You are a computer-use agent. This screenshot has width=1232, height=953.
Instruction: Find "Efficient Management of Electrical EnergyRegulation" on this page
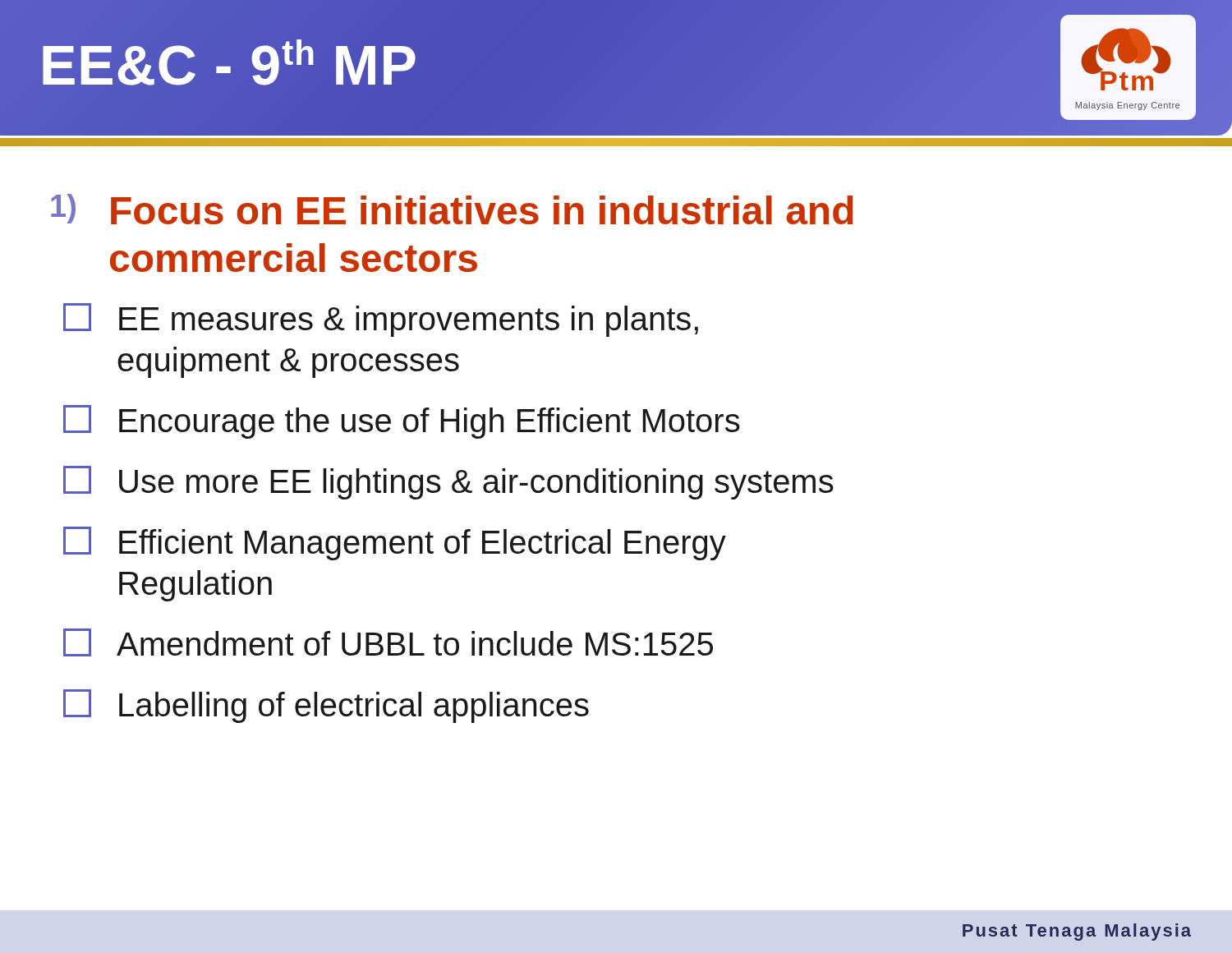coord(392,563)
